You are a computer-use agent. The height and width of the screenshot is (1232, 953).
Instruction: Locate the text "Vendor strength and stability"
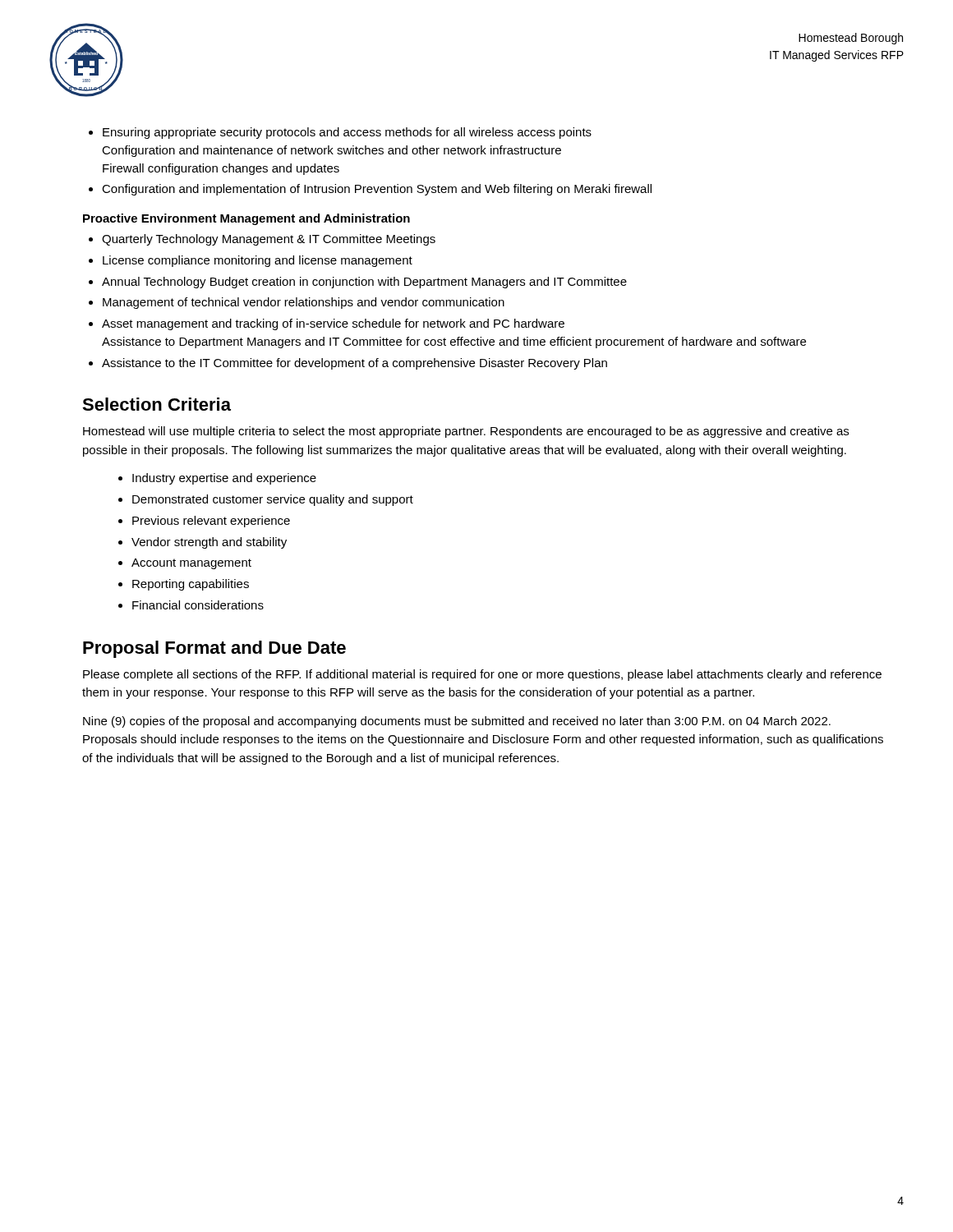point(209,541)
